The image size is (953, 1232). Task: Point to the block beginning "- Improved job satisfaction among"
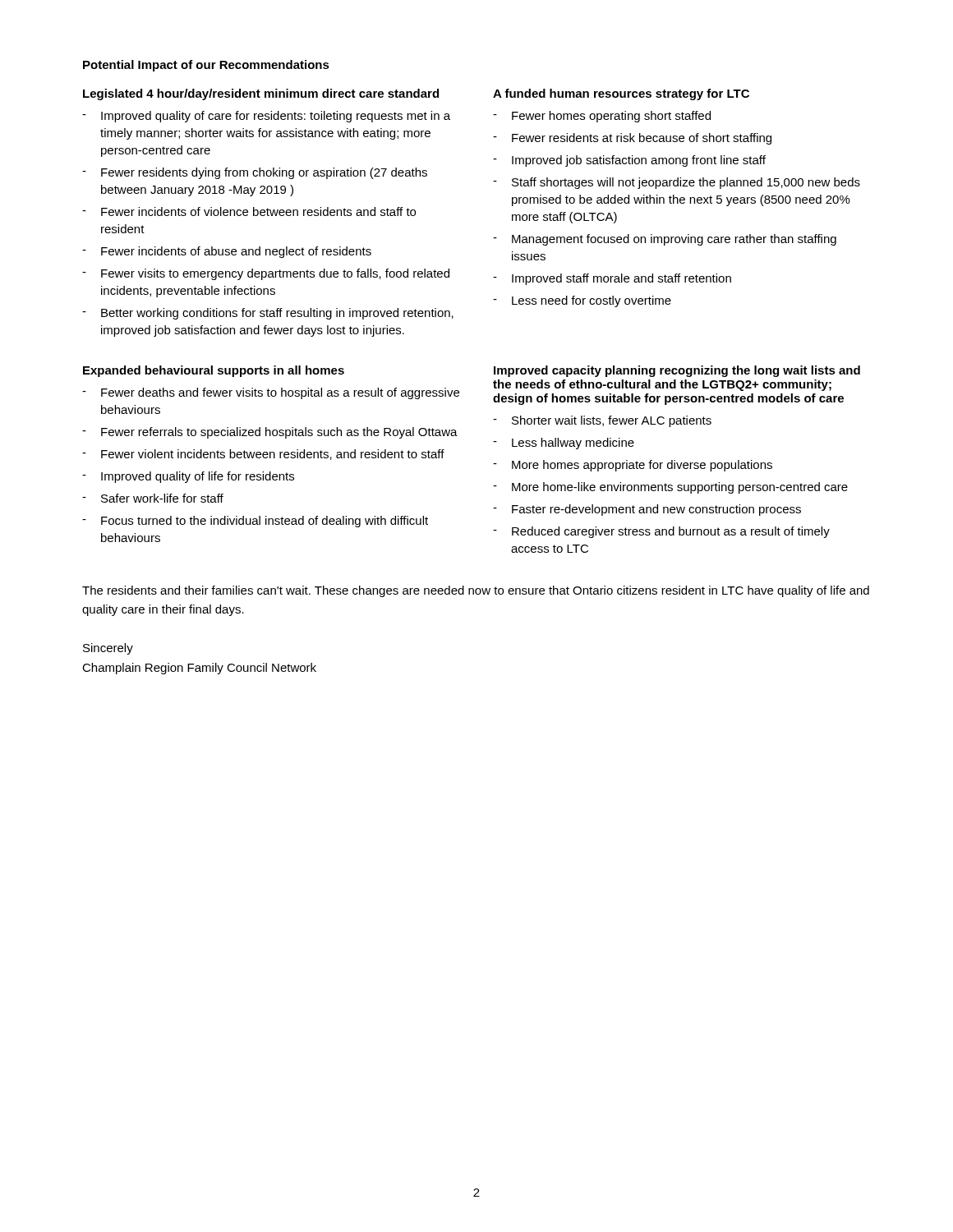coord(682,160)
